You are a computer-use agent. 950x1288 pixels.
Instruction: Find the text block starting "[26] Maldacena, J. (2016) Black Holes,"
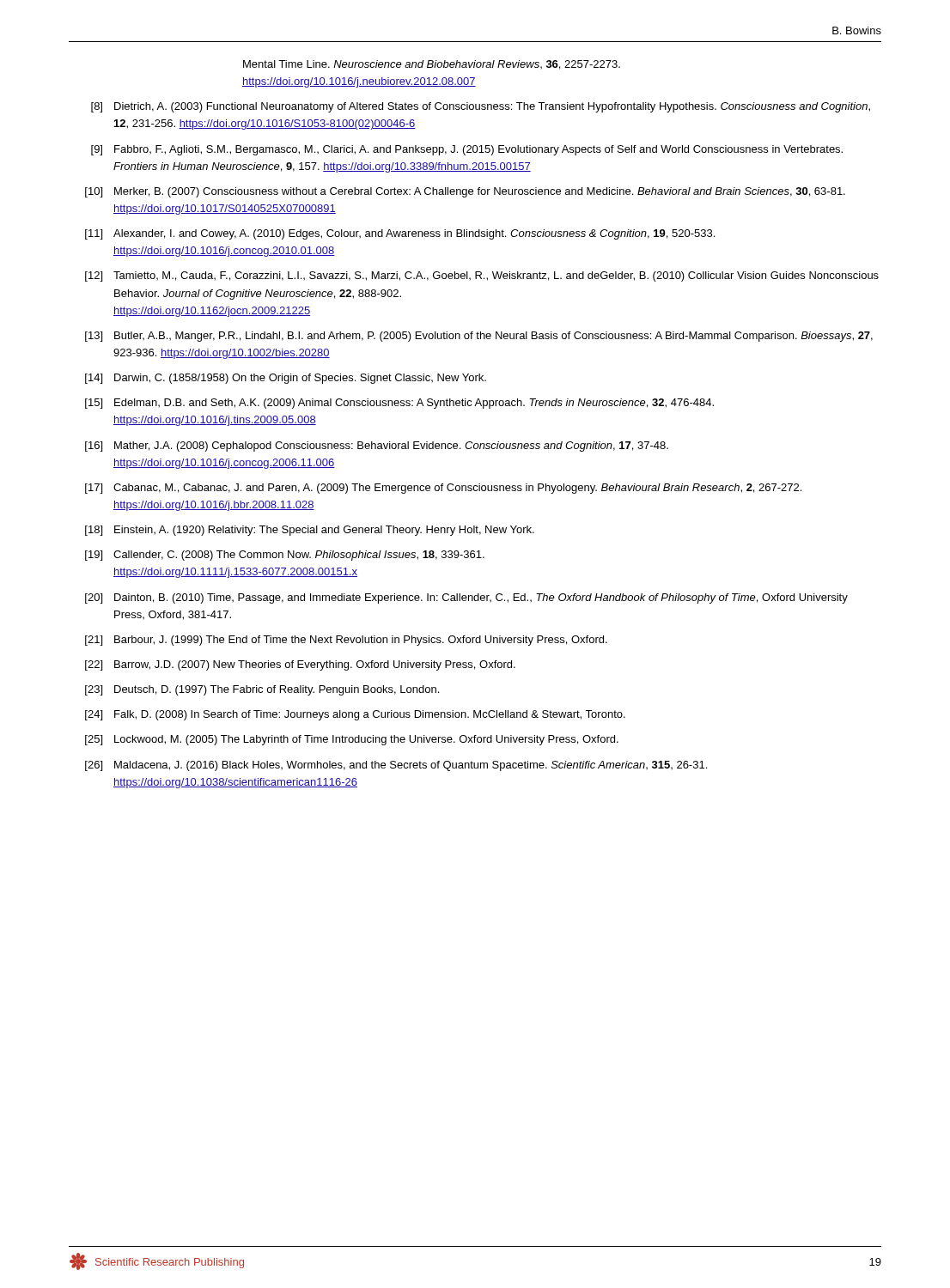click(475, 773)
